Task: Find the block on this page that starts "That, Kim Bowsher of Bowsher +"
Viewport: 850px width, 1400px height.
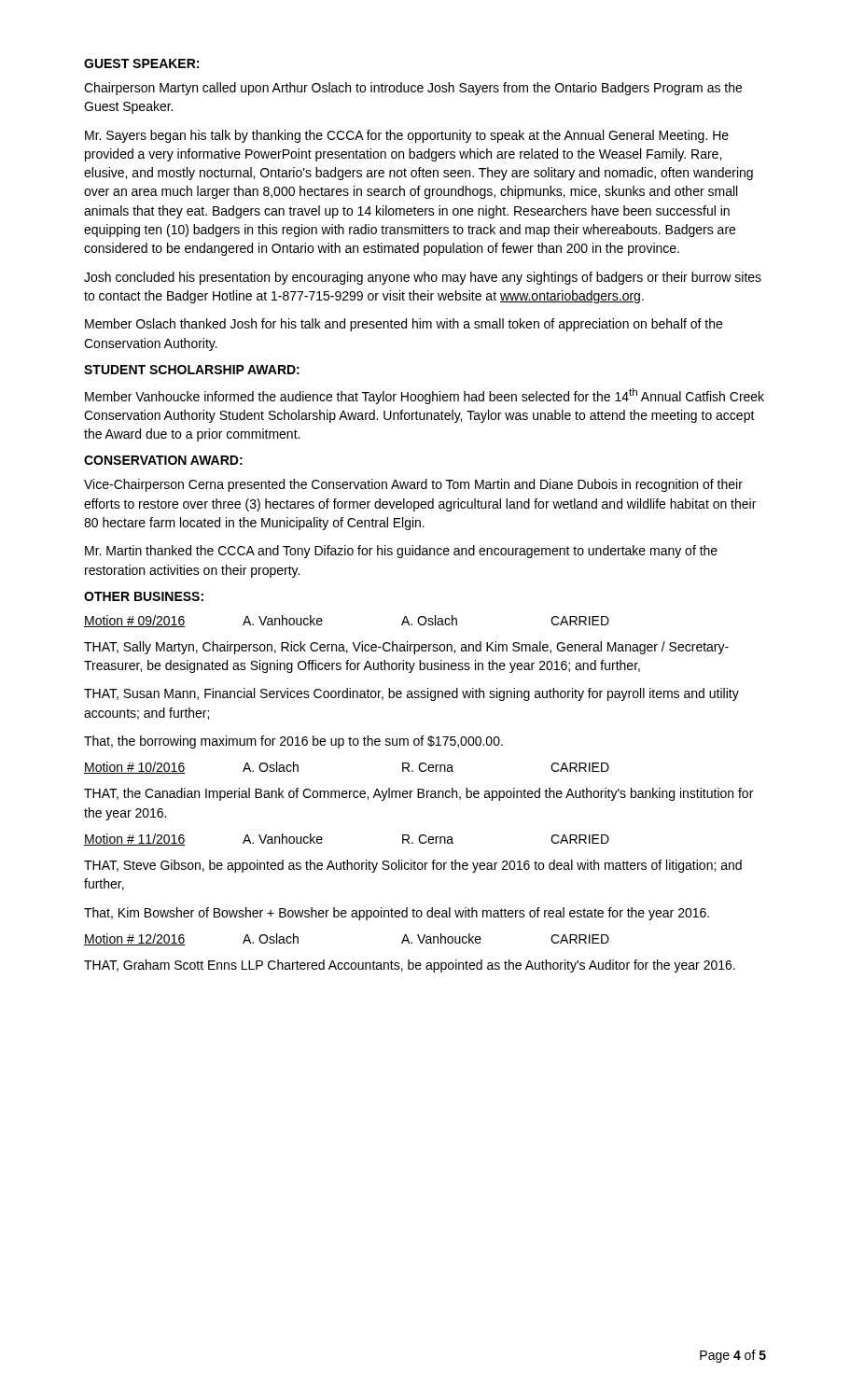Action: click(x=397, y=912)
